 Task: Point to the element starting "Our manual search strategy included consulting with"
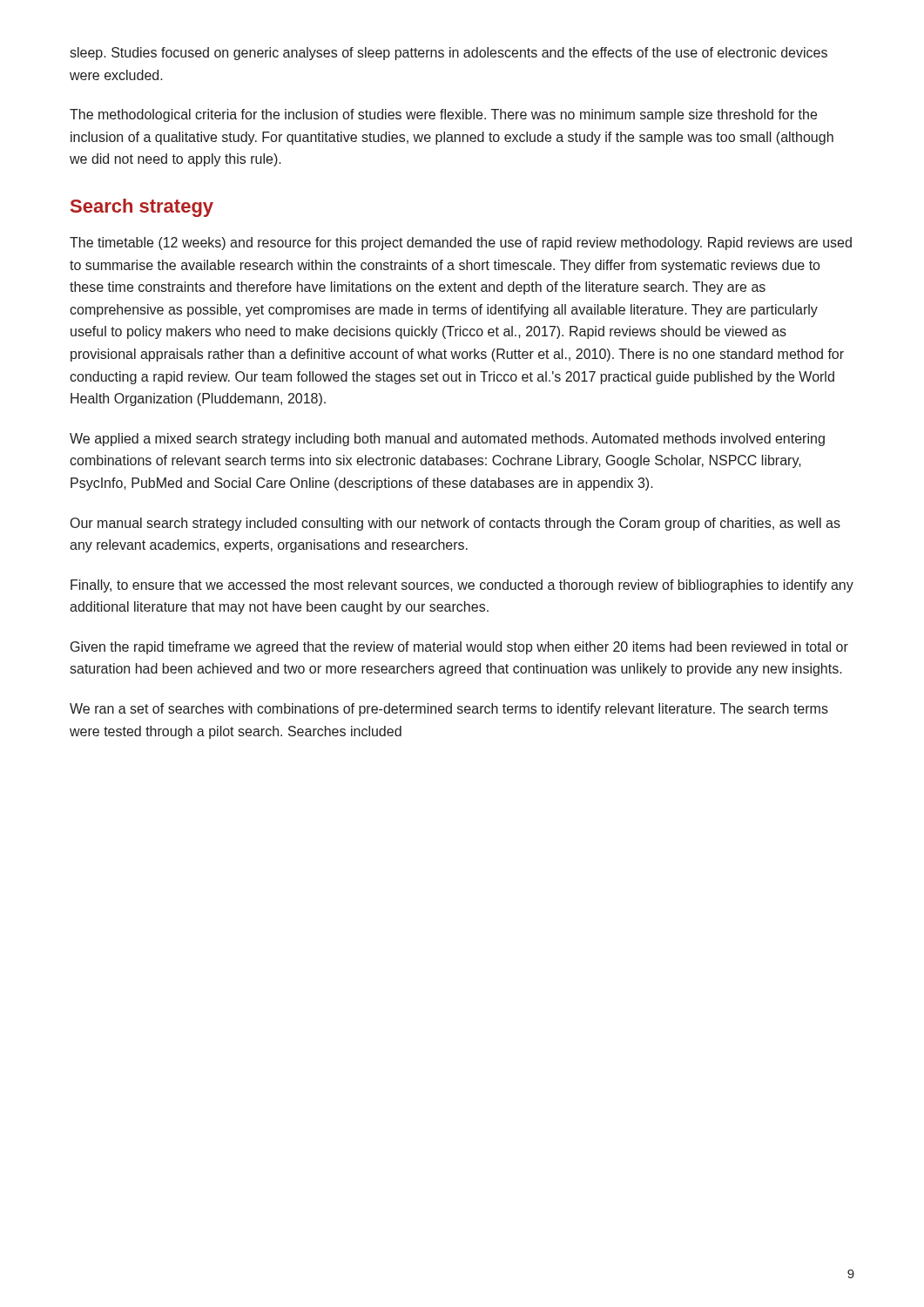tap(455, 534)
